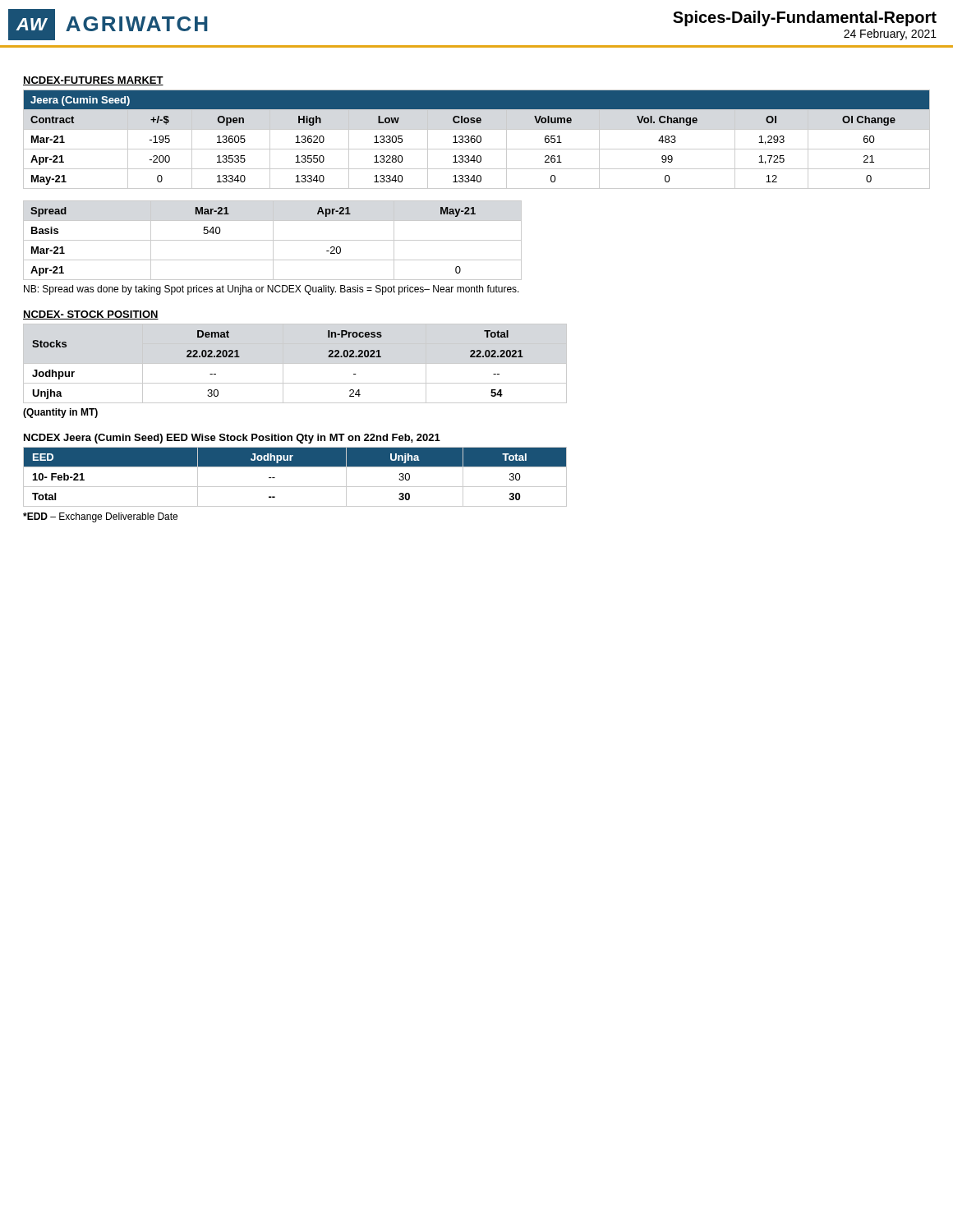Locate the text "NCDEX-FUTURES MARKET"

(93, 80)
